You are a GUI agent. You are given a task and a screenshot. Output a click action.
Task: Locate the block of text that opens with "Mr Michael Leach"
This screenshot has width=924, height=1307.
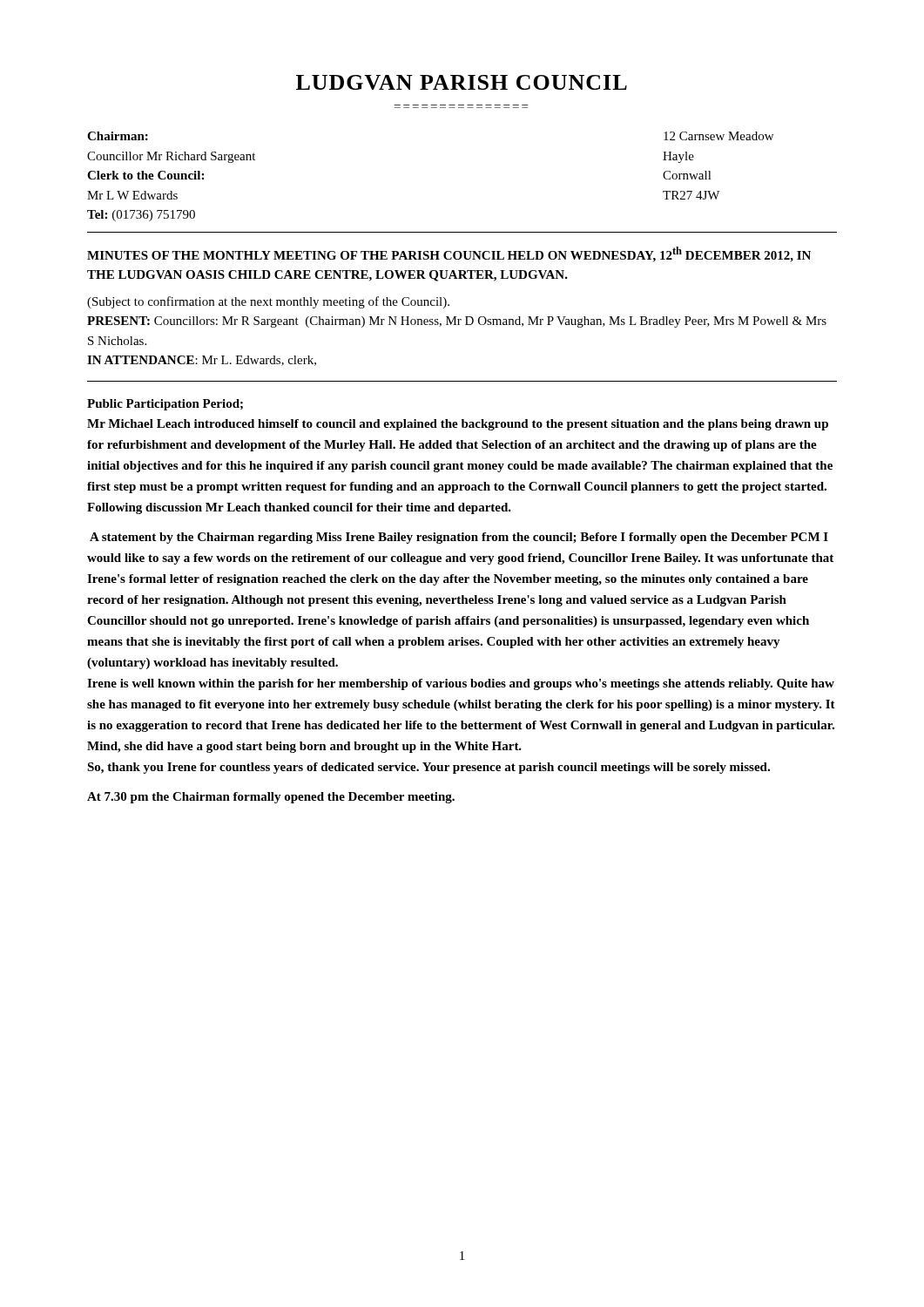pos(460,465)
